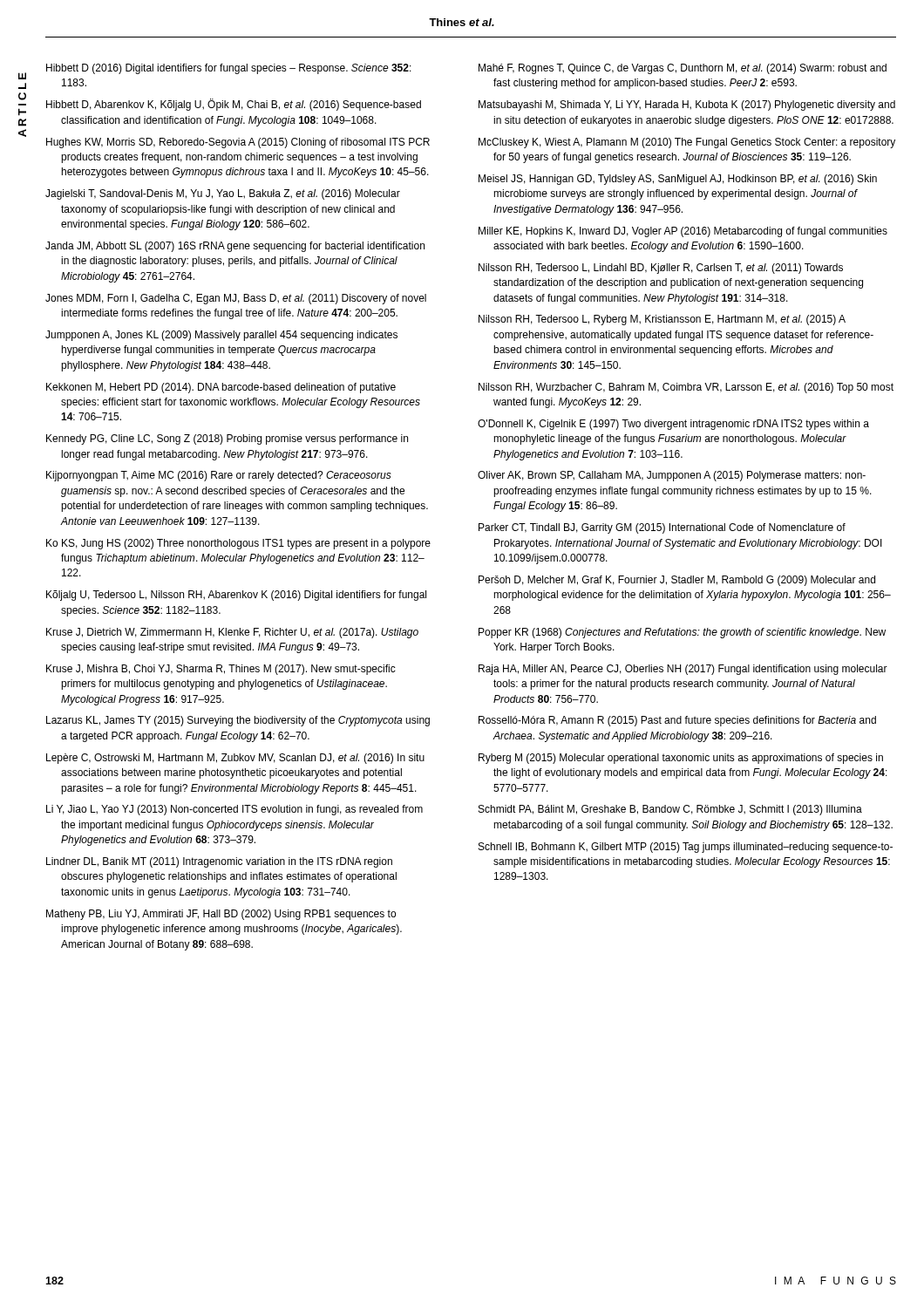Viewport: 924px width, 1308px height.
Task: Point to the text starting "Matsubayashi M, Shimada Y, Li YY, Harada H,"
Action: tap(687, 112)
